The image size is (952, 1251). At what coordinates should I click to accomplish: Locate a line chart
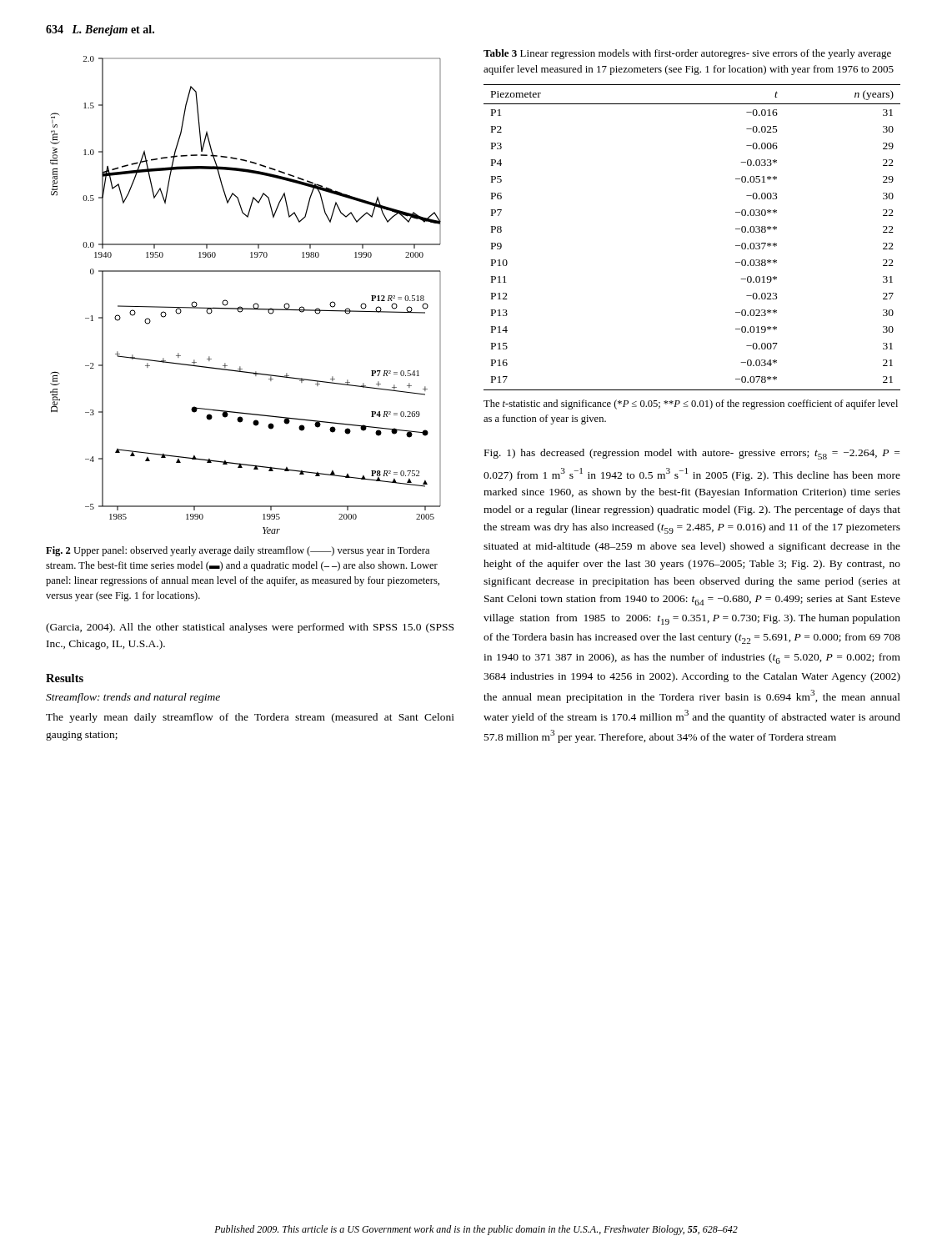(250, 292)
